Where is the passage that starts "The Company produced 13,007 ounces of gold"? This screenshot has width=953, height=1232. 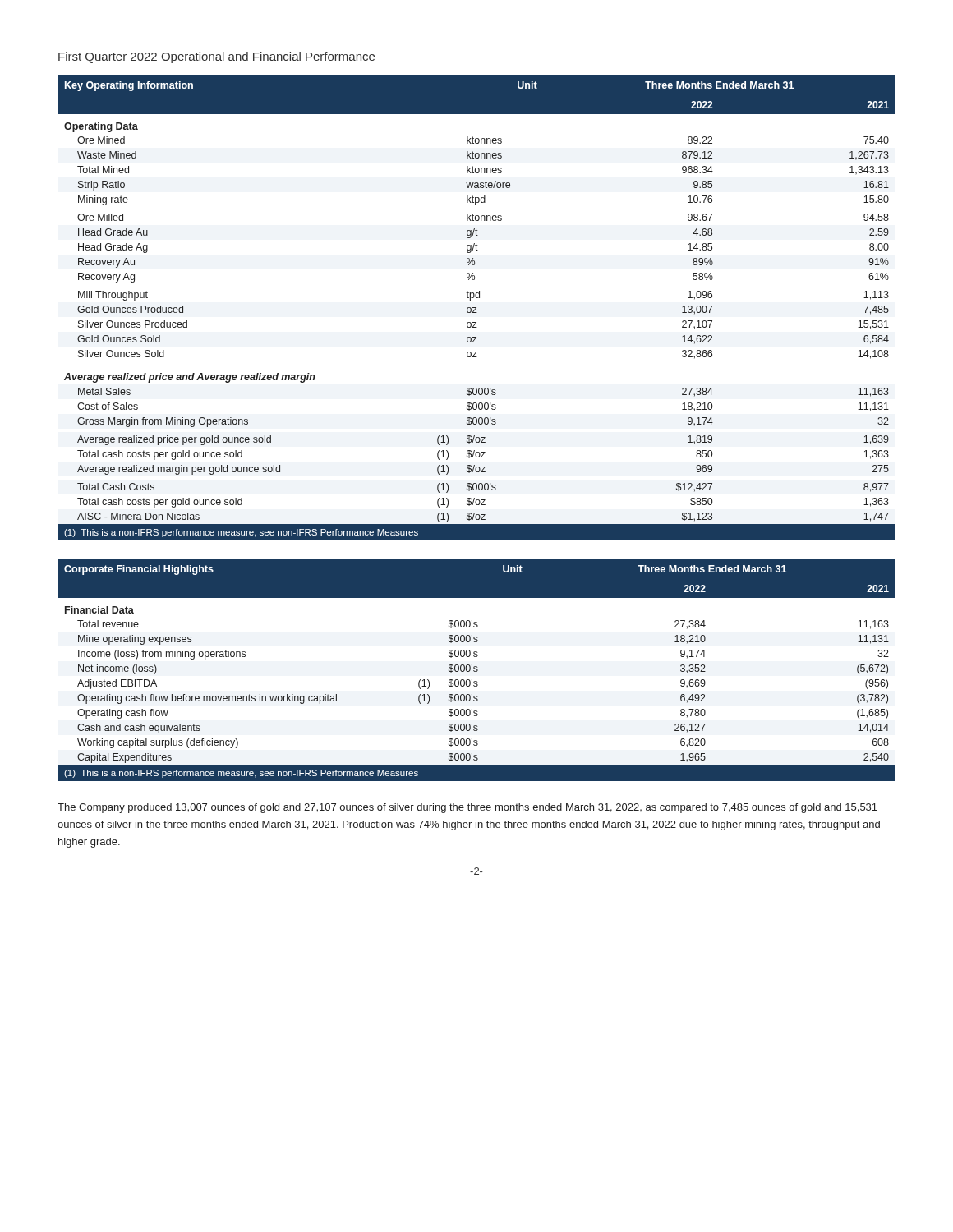[x=469, y=824]
